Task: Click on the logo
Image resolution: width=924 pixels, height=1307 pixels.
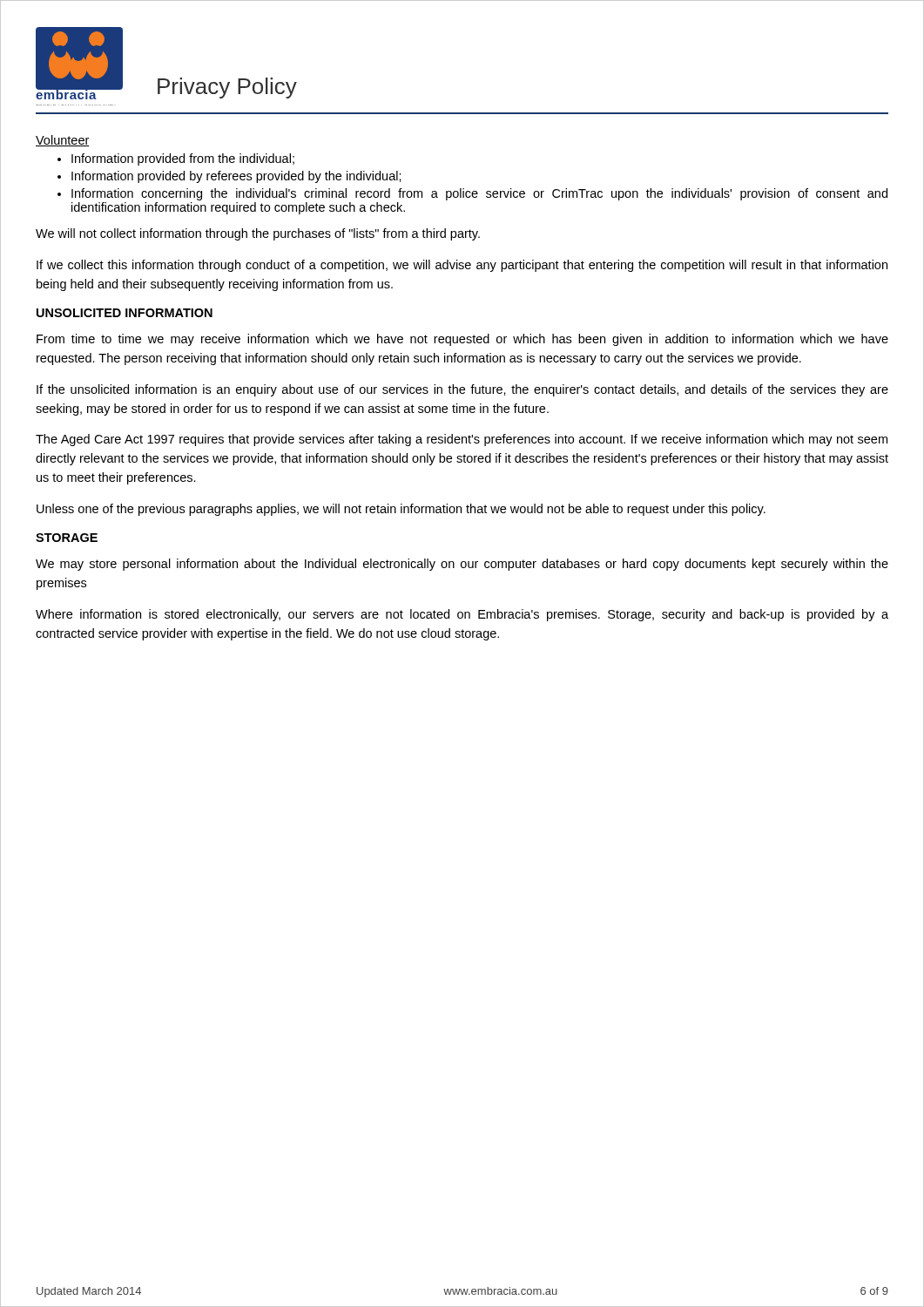Action: click(462, 66)
